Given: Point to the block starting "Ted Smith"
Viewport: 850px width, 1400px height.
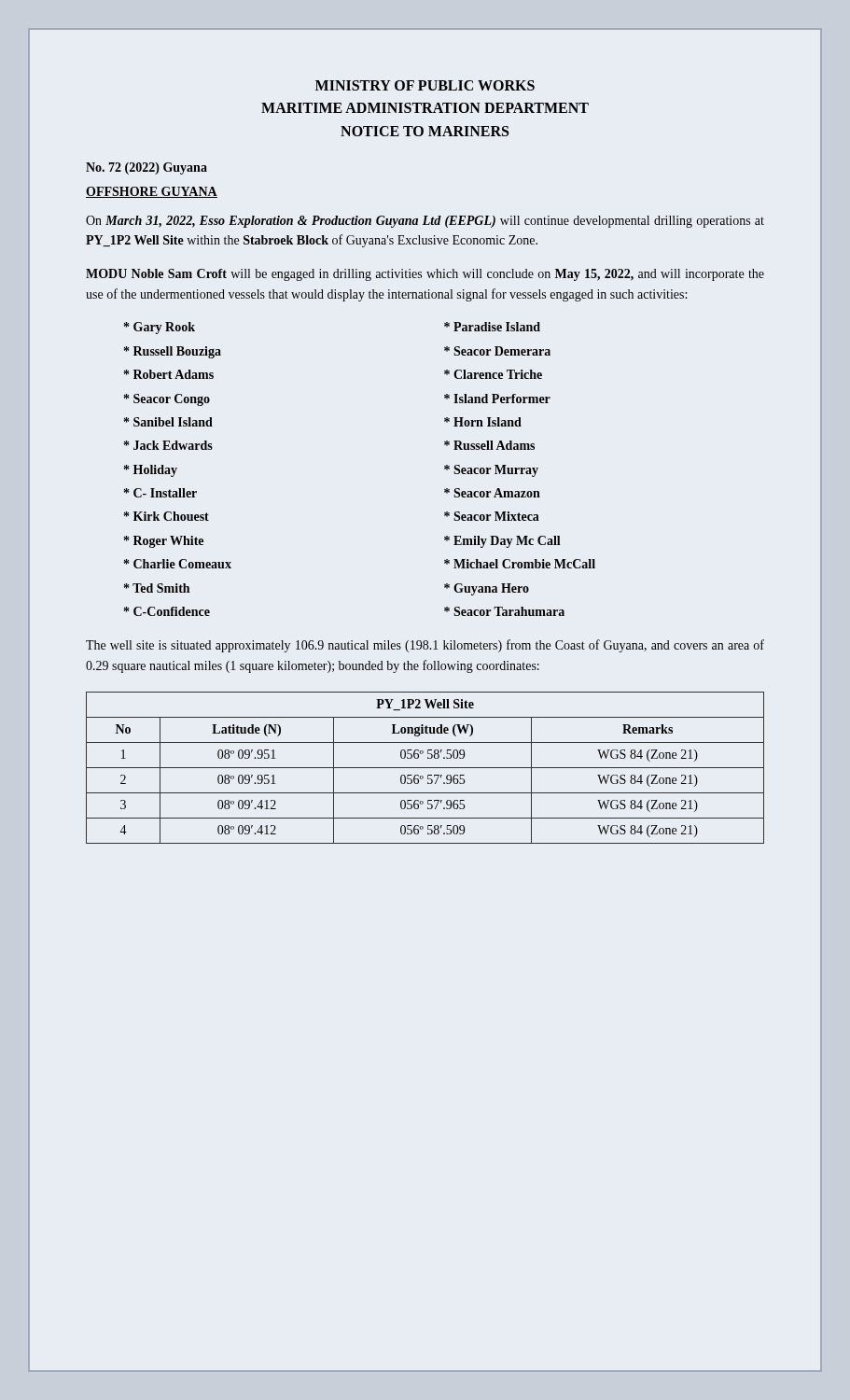Looking at the screenshot, I should pyautogui.click(x=157, y=588).
